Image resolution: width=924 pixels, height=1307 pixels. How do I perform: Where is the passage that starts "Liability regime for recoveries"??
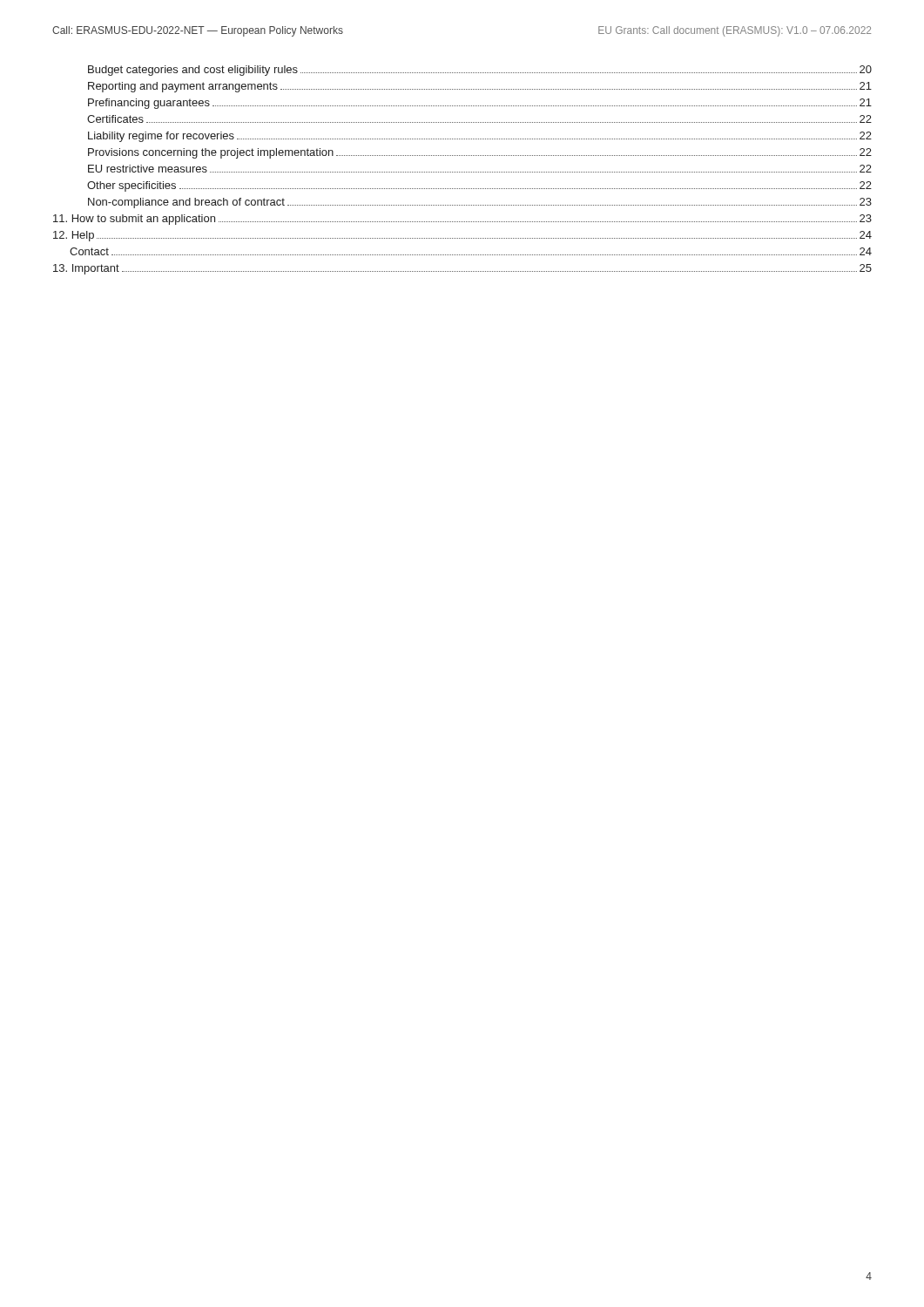(479, 136)
